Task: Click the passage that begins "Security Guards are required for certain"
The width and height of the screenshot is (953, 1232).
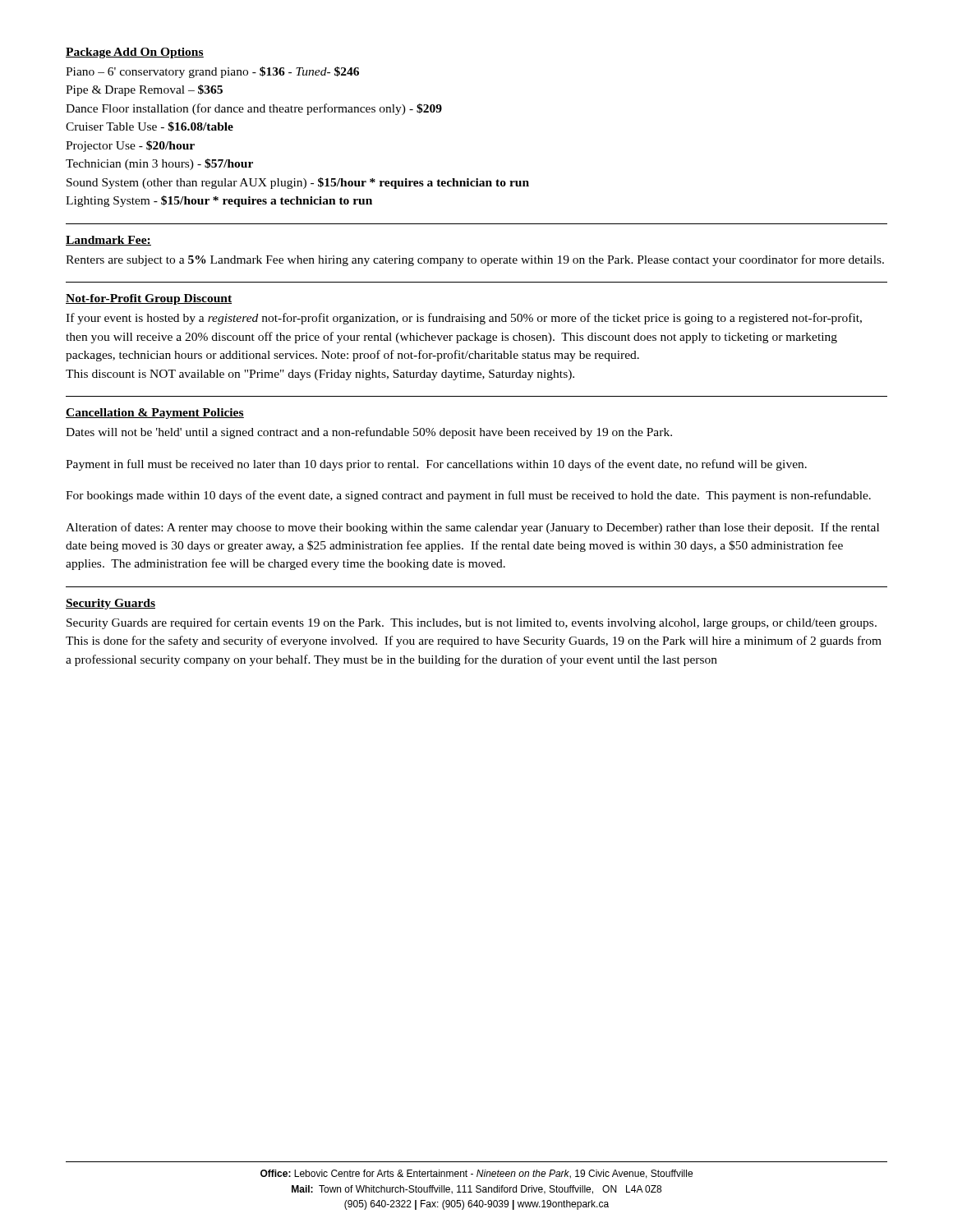Action: 474,641
